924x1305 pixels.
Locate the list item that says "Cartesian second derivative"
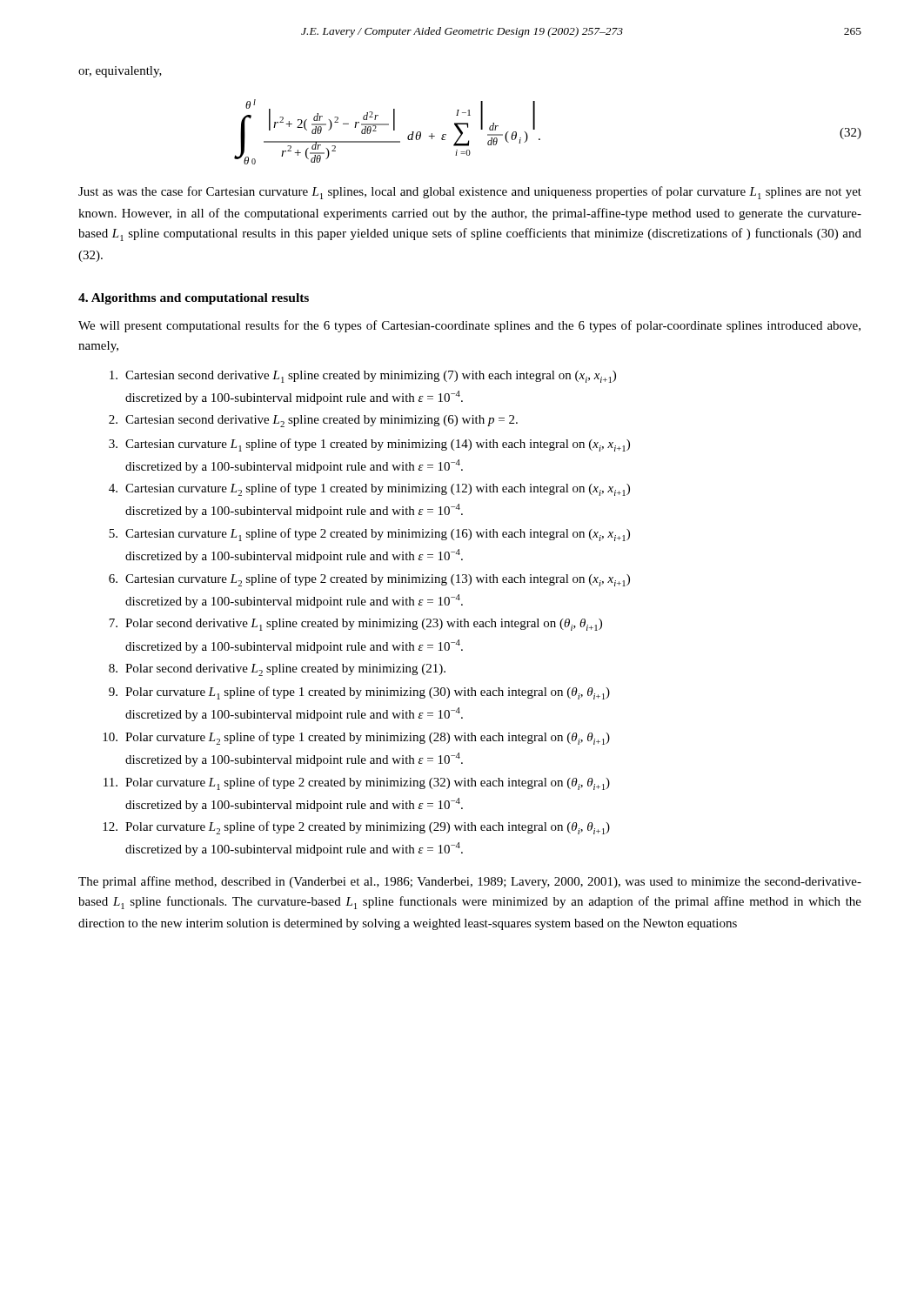click(x=478, y=386)
